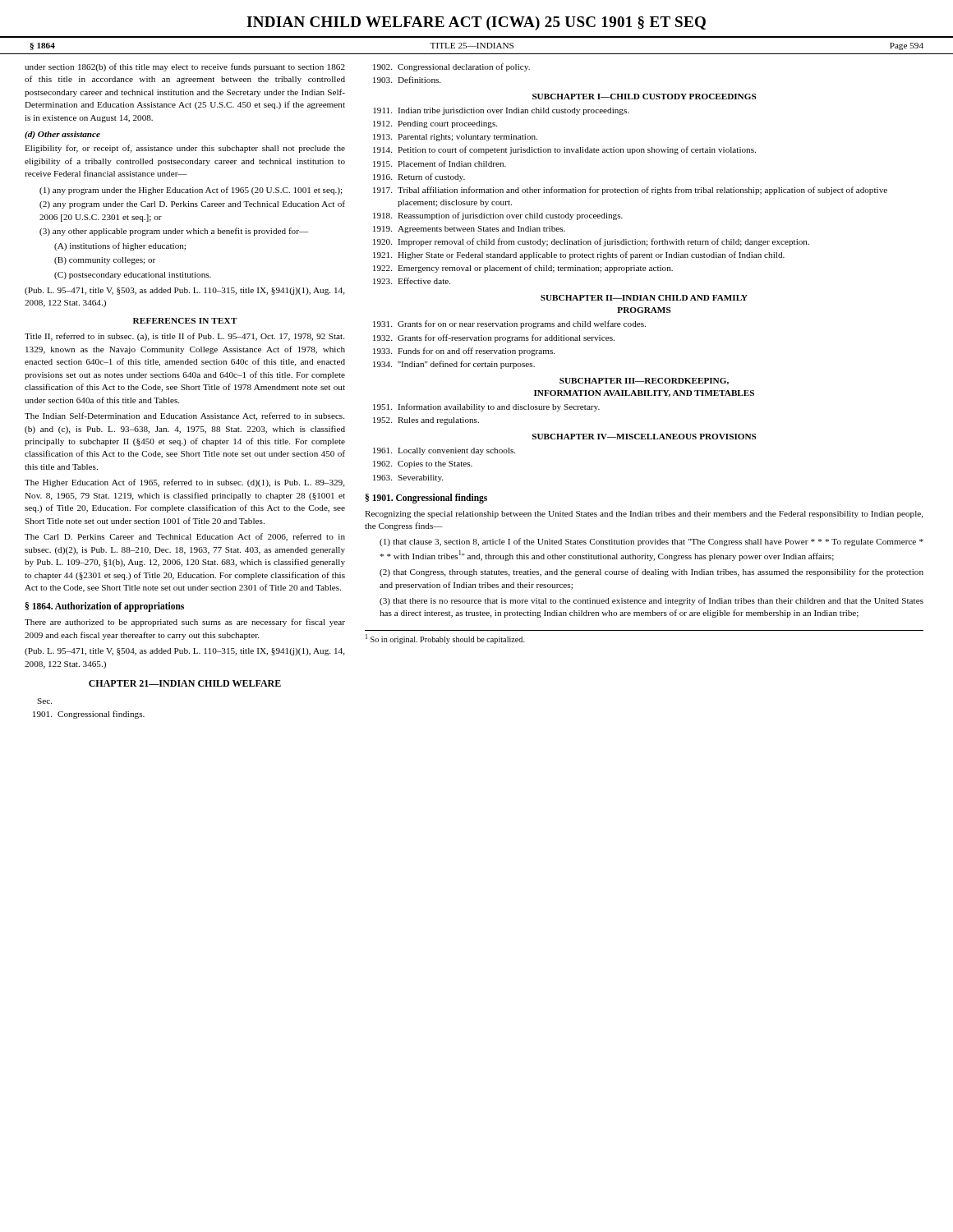Find the element starting "(2) any program under the"

click(x=192, y=210)
